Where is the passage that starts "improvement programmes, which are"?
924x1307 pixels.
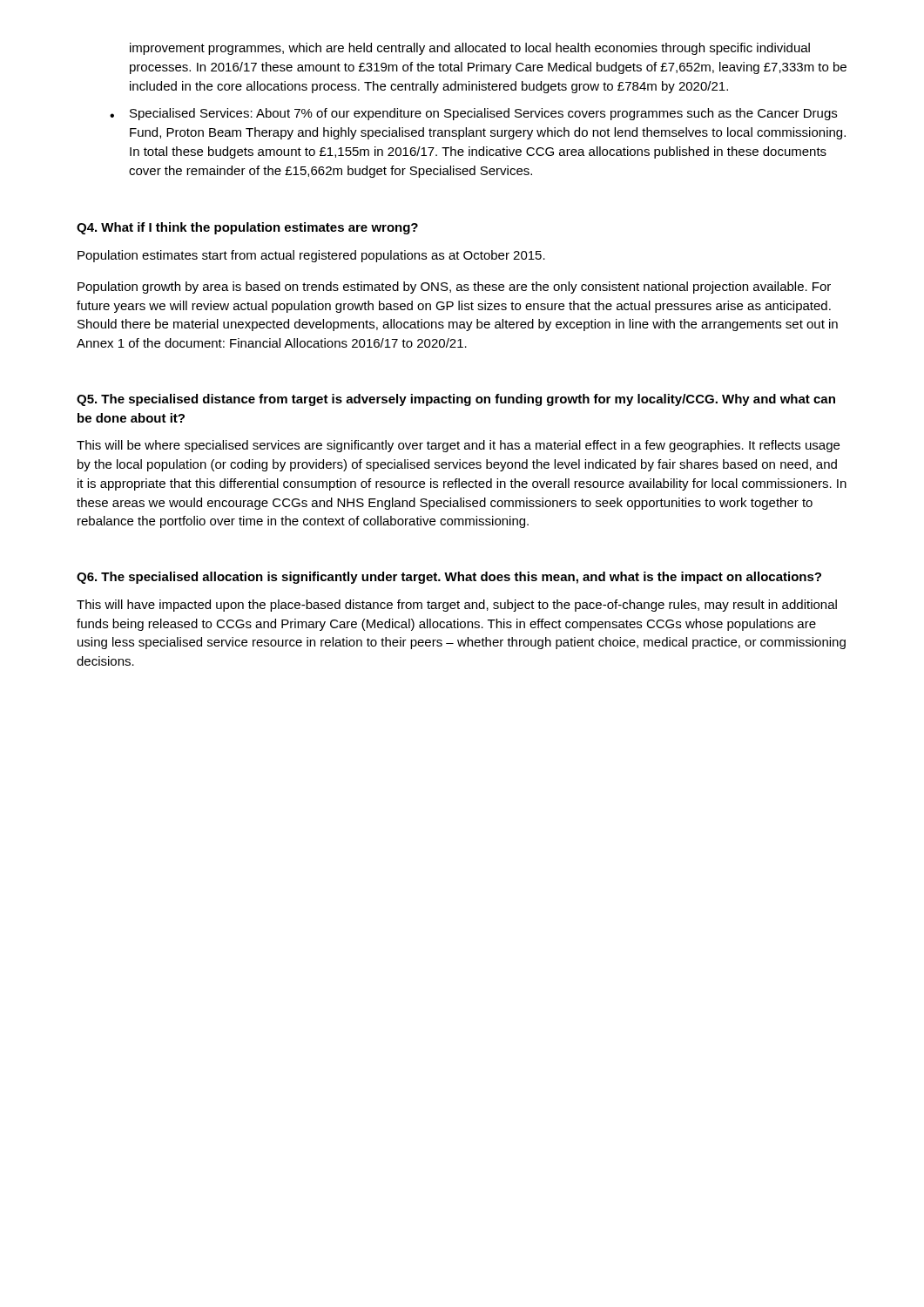click(x=488, y=66)
